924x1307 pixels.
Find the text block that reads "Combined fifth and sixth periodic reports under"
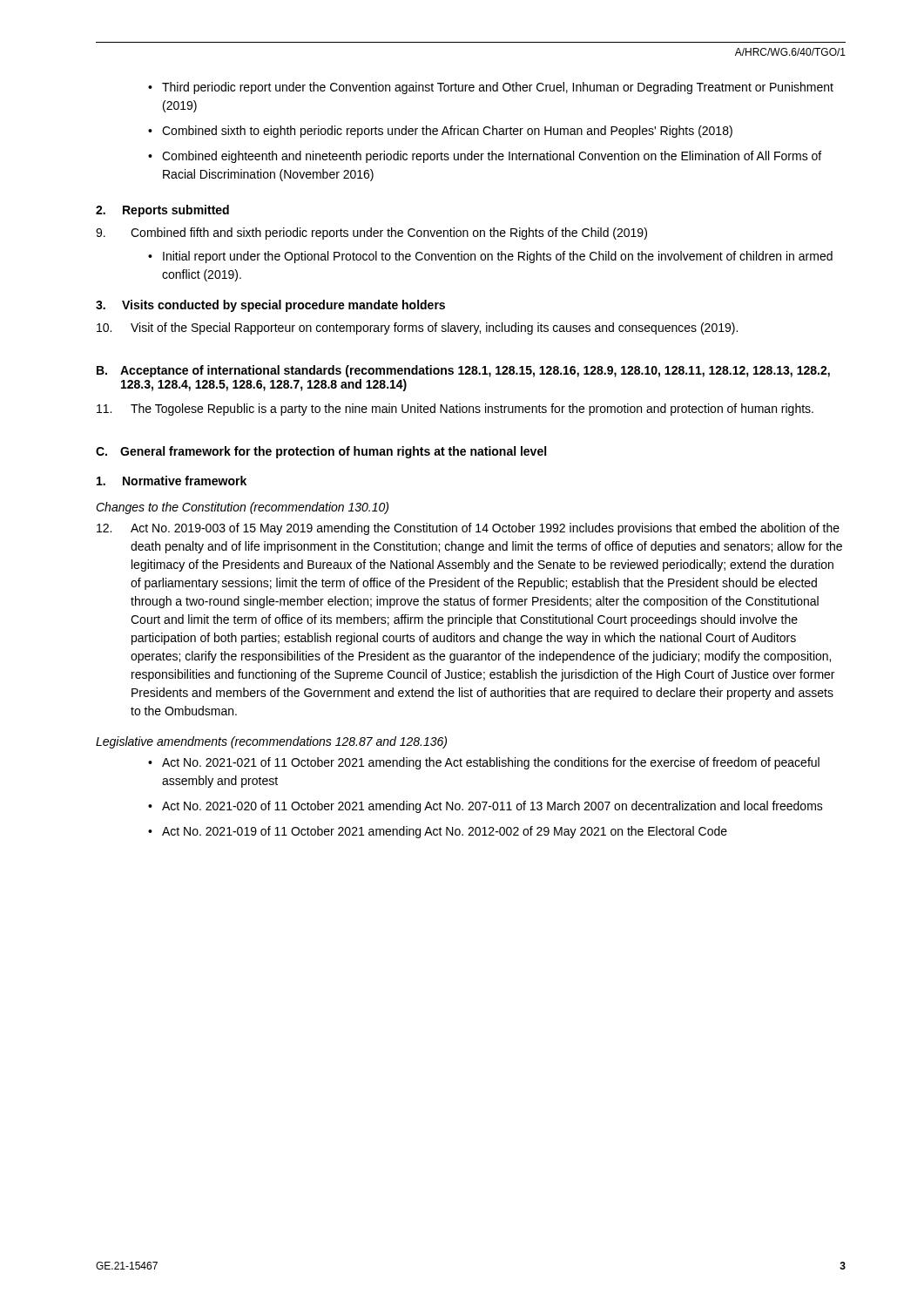point(471,233)
